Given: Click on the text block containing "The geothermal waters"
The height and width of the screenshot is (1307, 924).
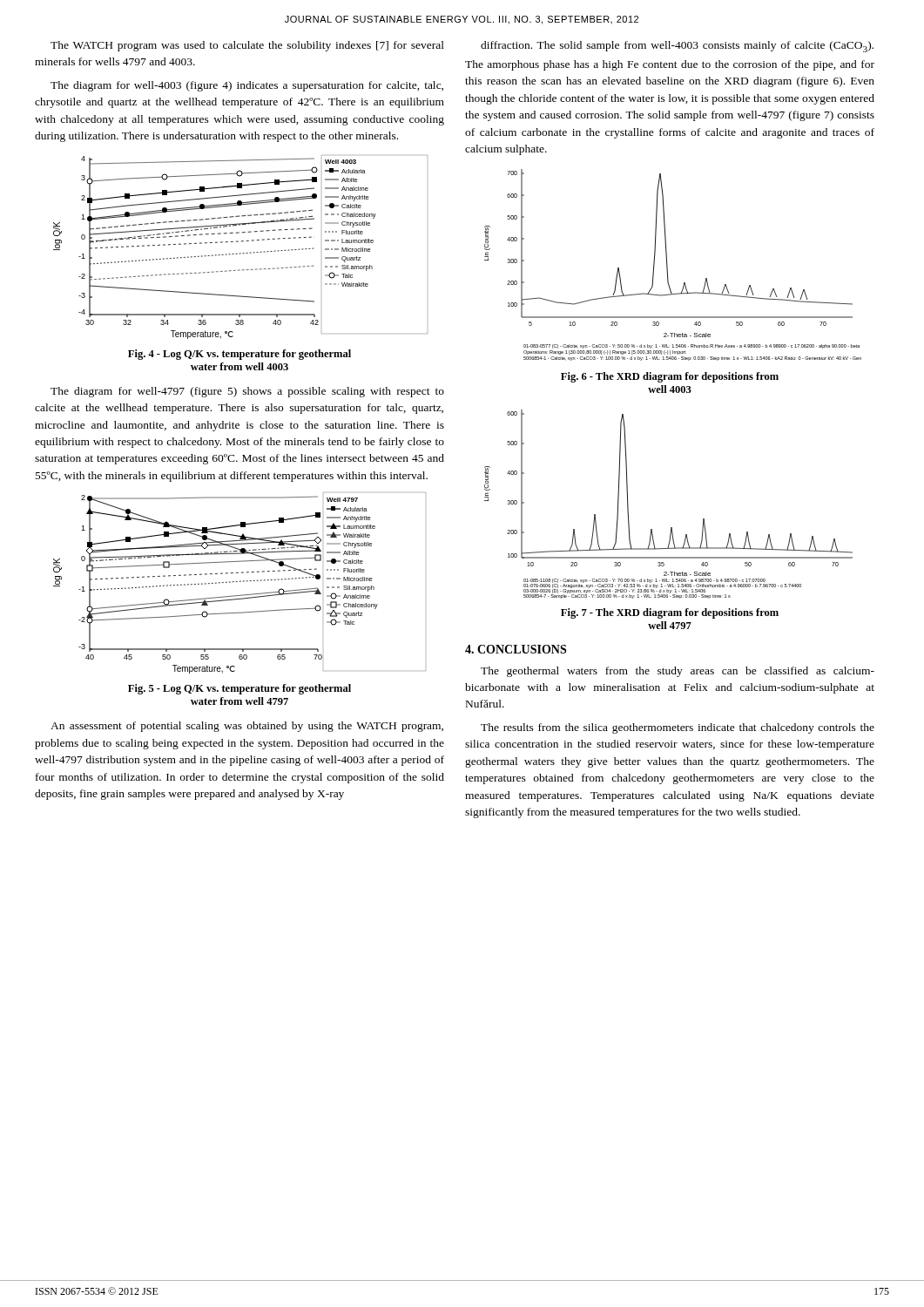Looking at the screenshot, I should 670,687.
